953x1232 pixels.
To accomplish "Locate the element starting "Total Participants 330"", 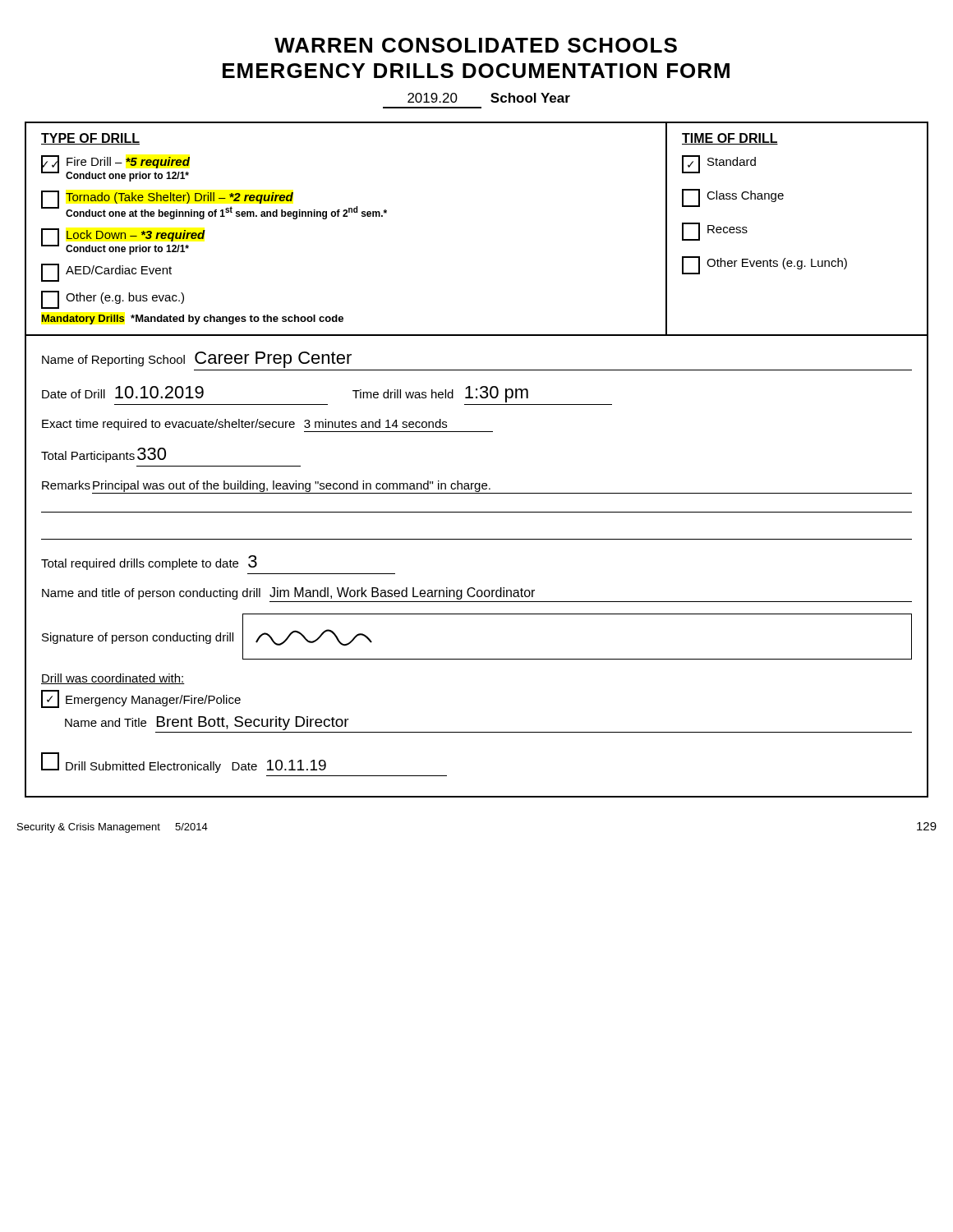I will [171, 455].
